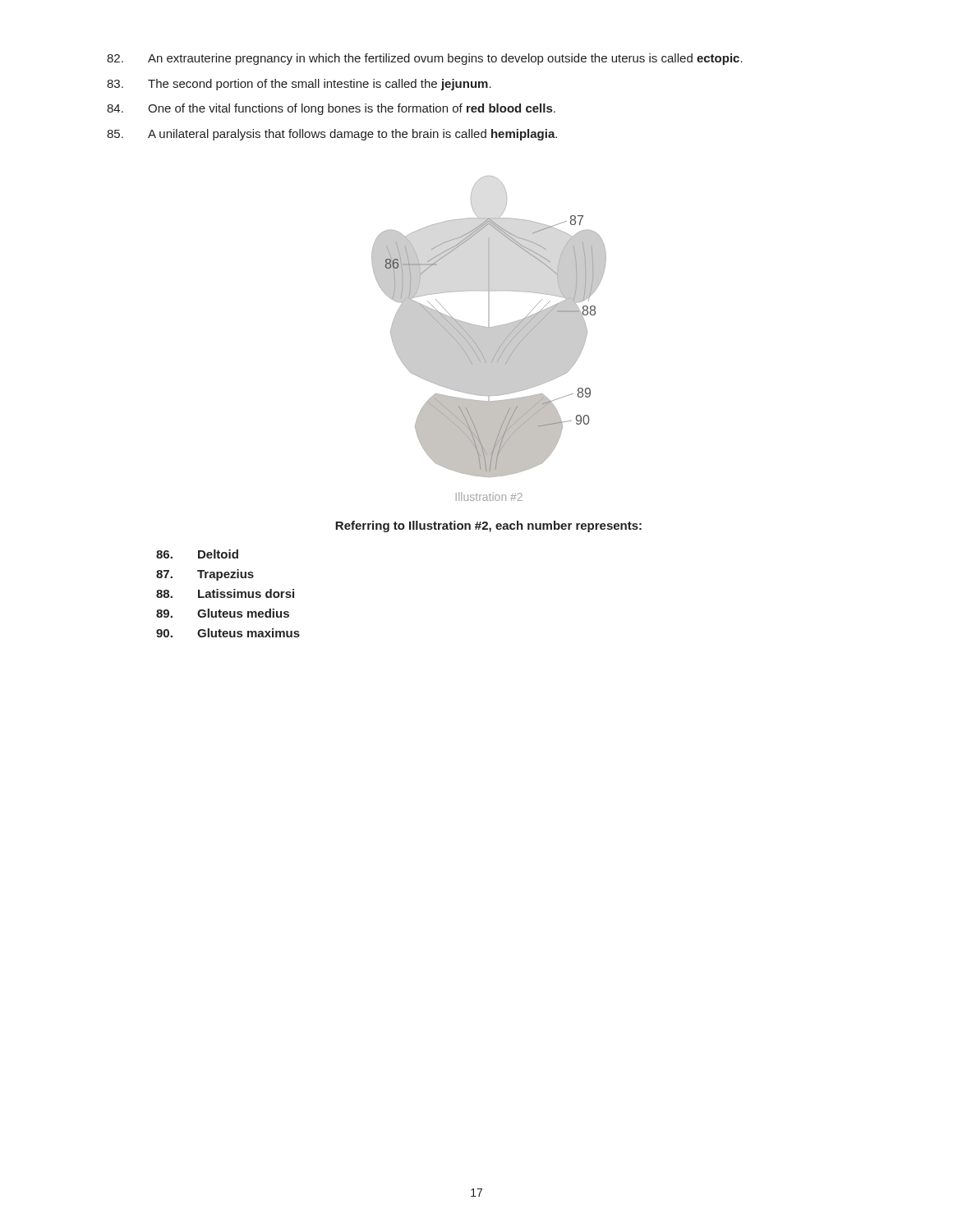Select the block starting "90. Gluteus maximus"
The width and height of the screenshot is (953, 1232).
[228, 633]
